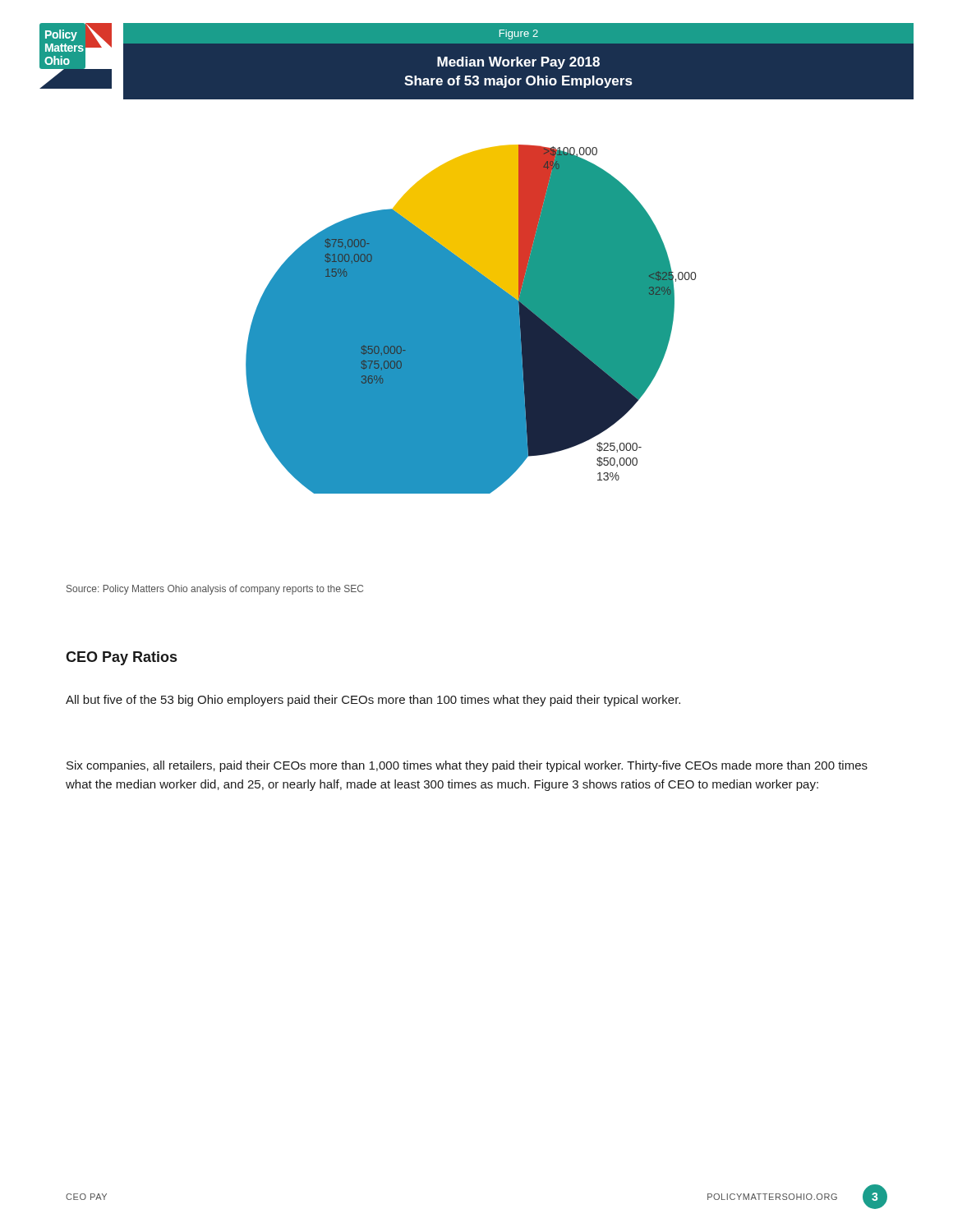Click on the section header containing "CEO Pay Ratios"
953x1232 pixels.
tap(122, 657)
